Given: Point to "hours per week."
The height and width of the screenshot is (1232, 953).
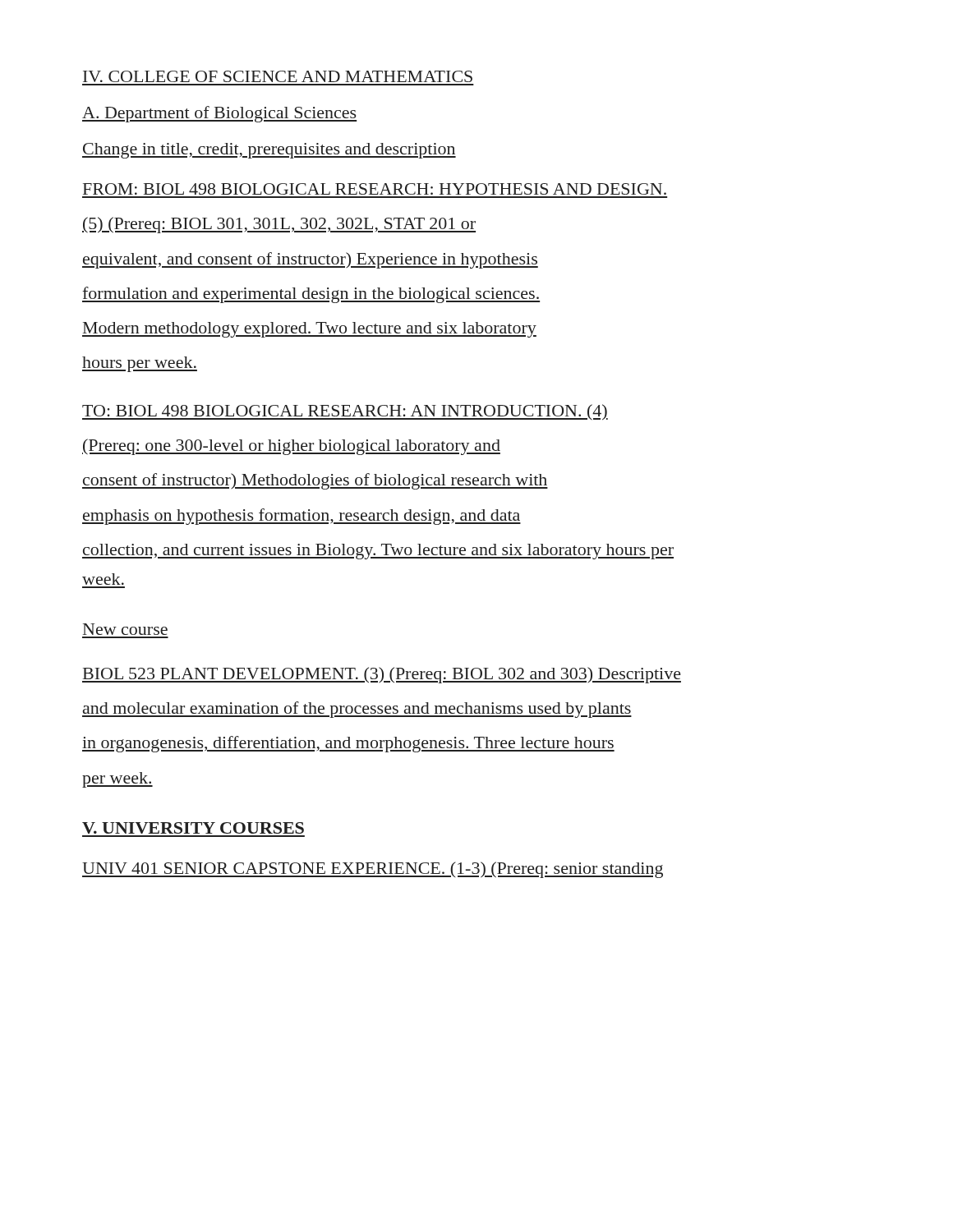Looking at the screenshot, I should [x=140, y=362].
